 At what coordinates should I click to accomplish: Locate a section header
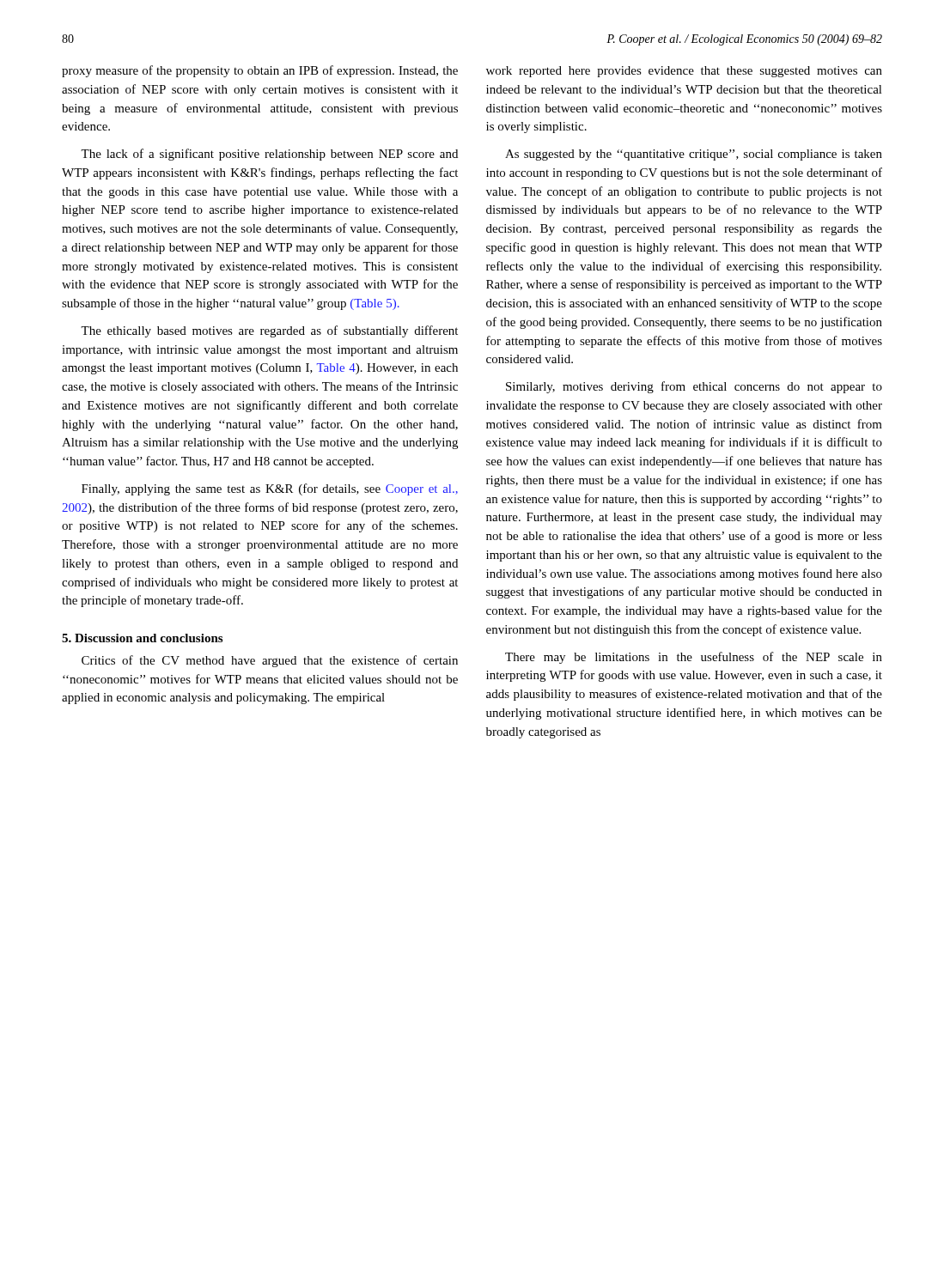coord(260,639)
